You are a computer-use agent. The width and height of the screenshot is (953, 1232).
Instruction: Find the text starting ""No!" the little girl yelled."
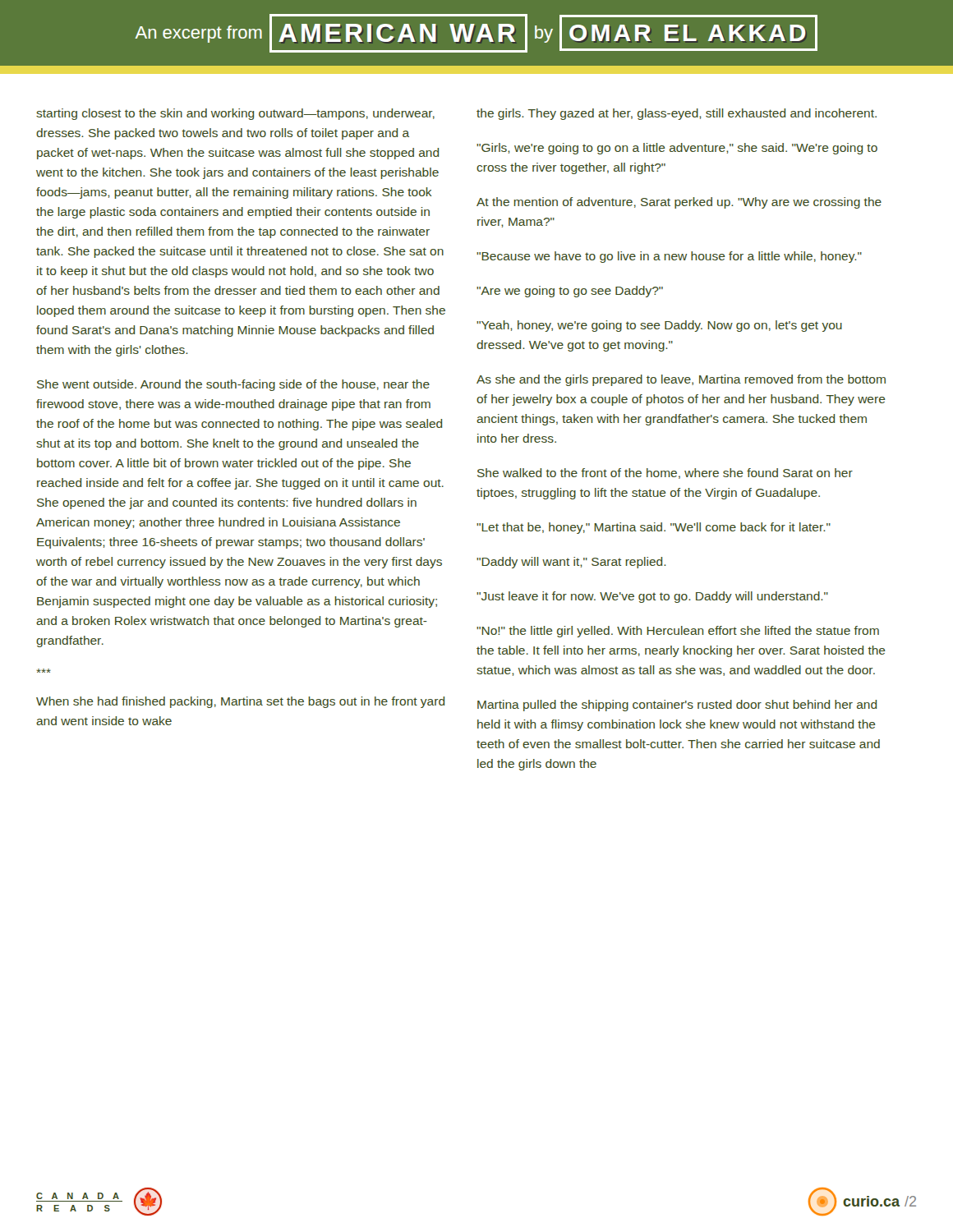(x=681, y=650)
